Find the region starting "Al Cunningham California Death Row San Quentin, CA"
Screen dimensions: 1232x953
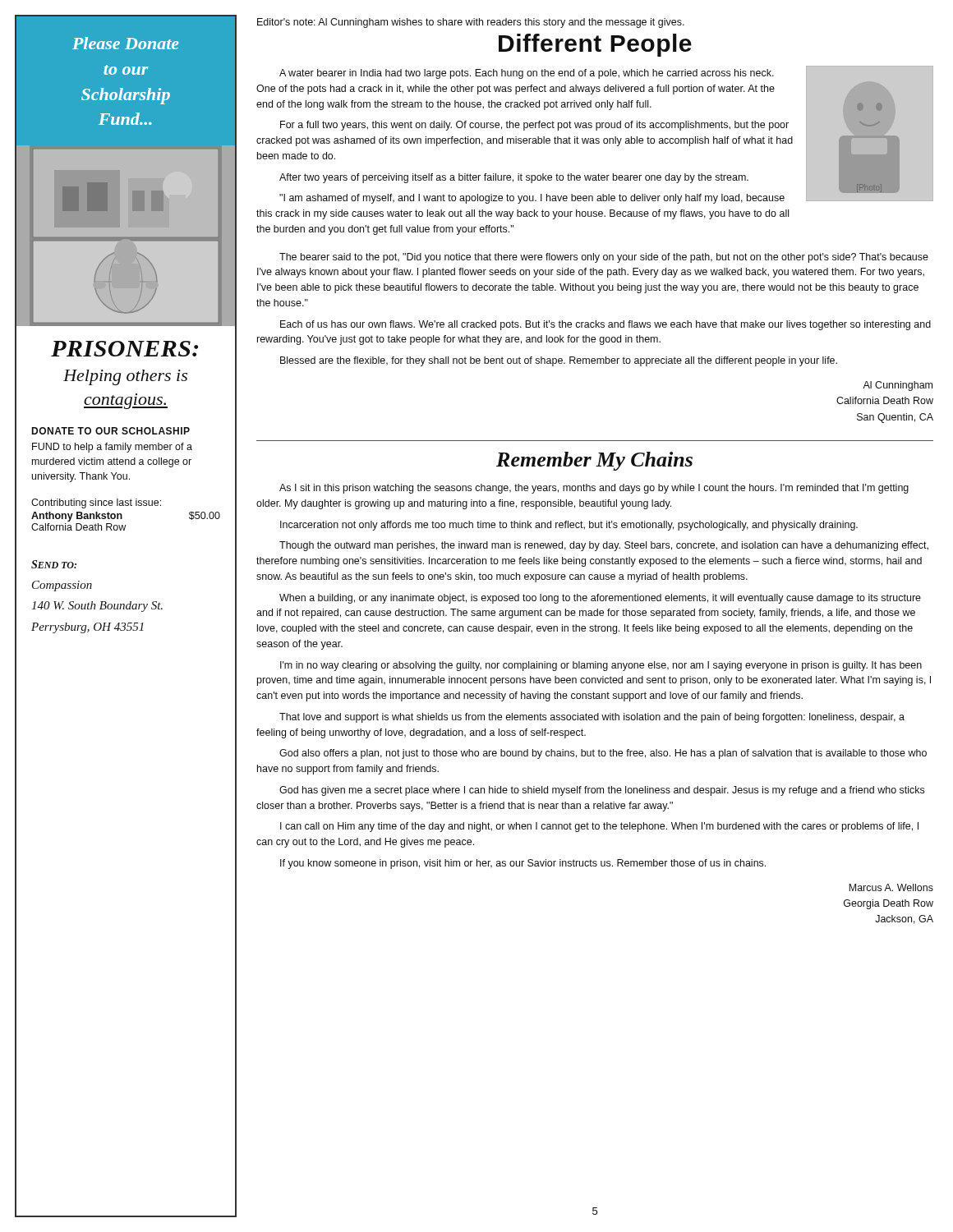coord(885,401)
